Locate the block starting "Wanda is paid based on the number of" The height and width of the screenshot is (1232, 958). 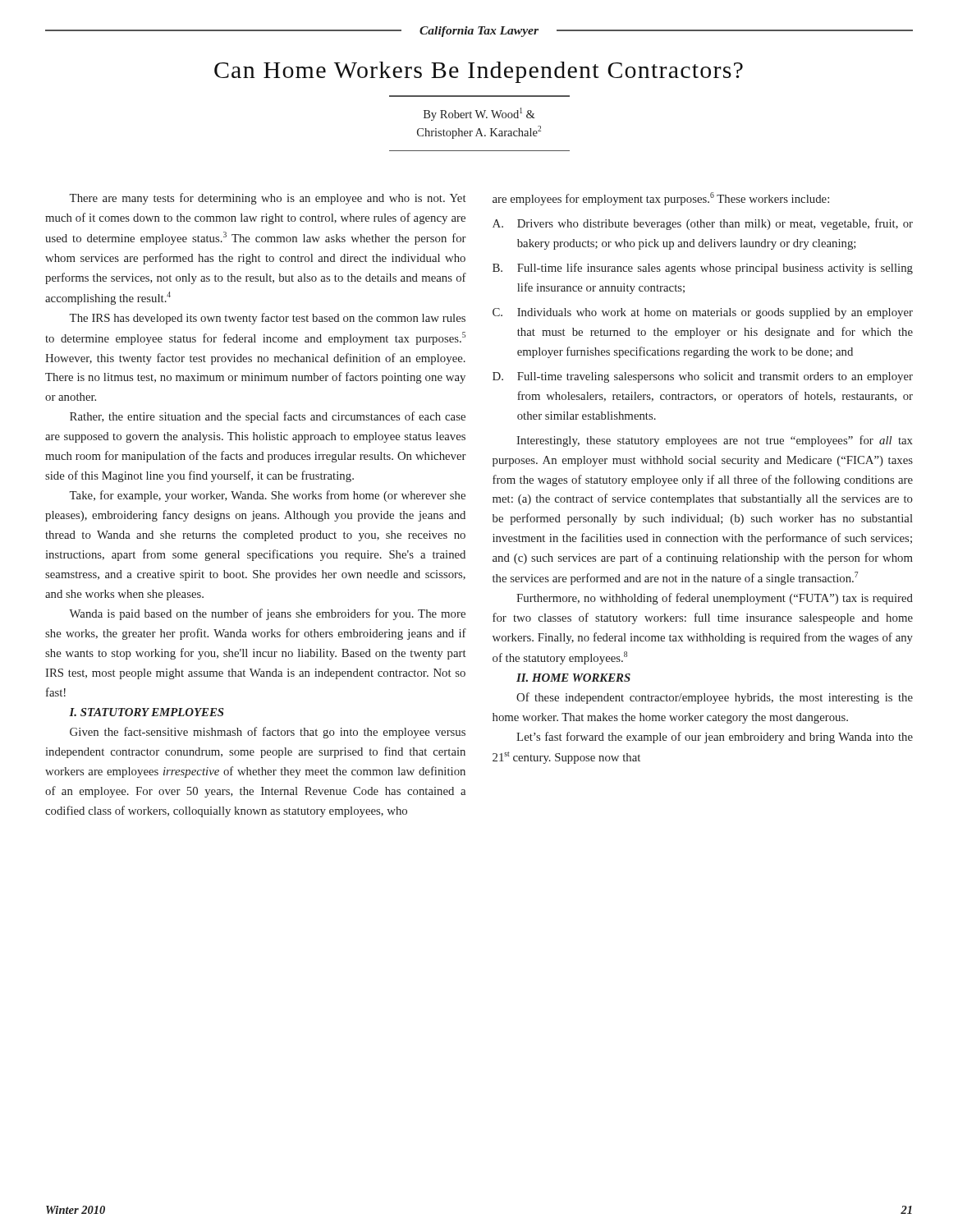(255, 654)
